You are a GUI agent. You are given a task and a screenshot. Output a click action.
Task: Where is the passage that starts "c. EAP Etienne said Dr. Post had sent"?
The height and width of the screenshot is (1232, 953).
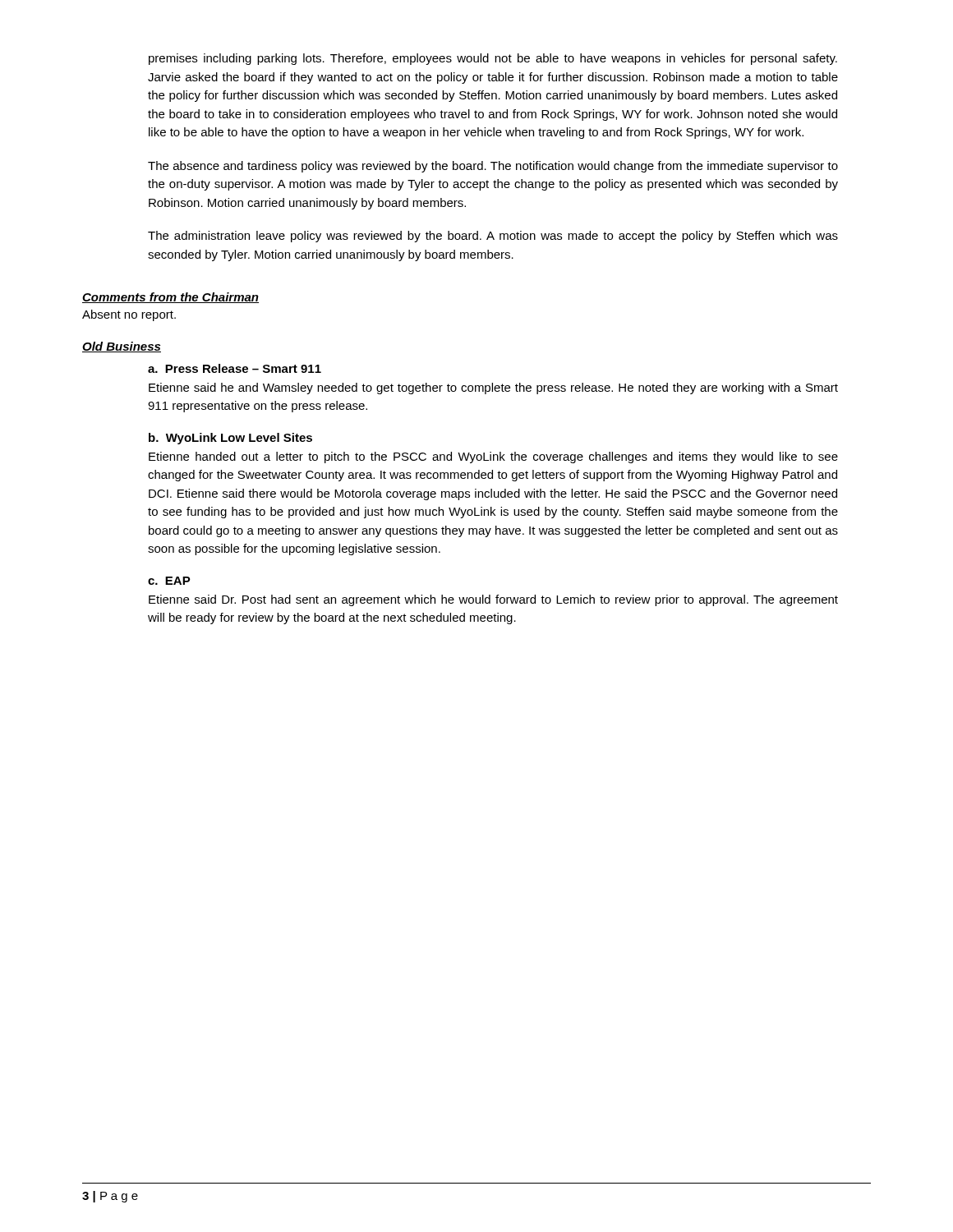[x=493, y=600]
